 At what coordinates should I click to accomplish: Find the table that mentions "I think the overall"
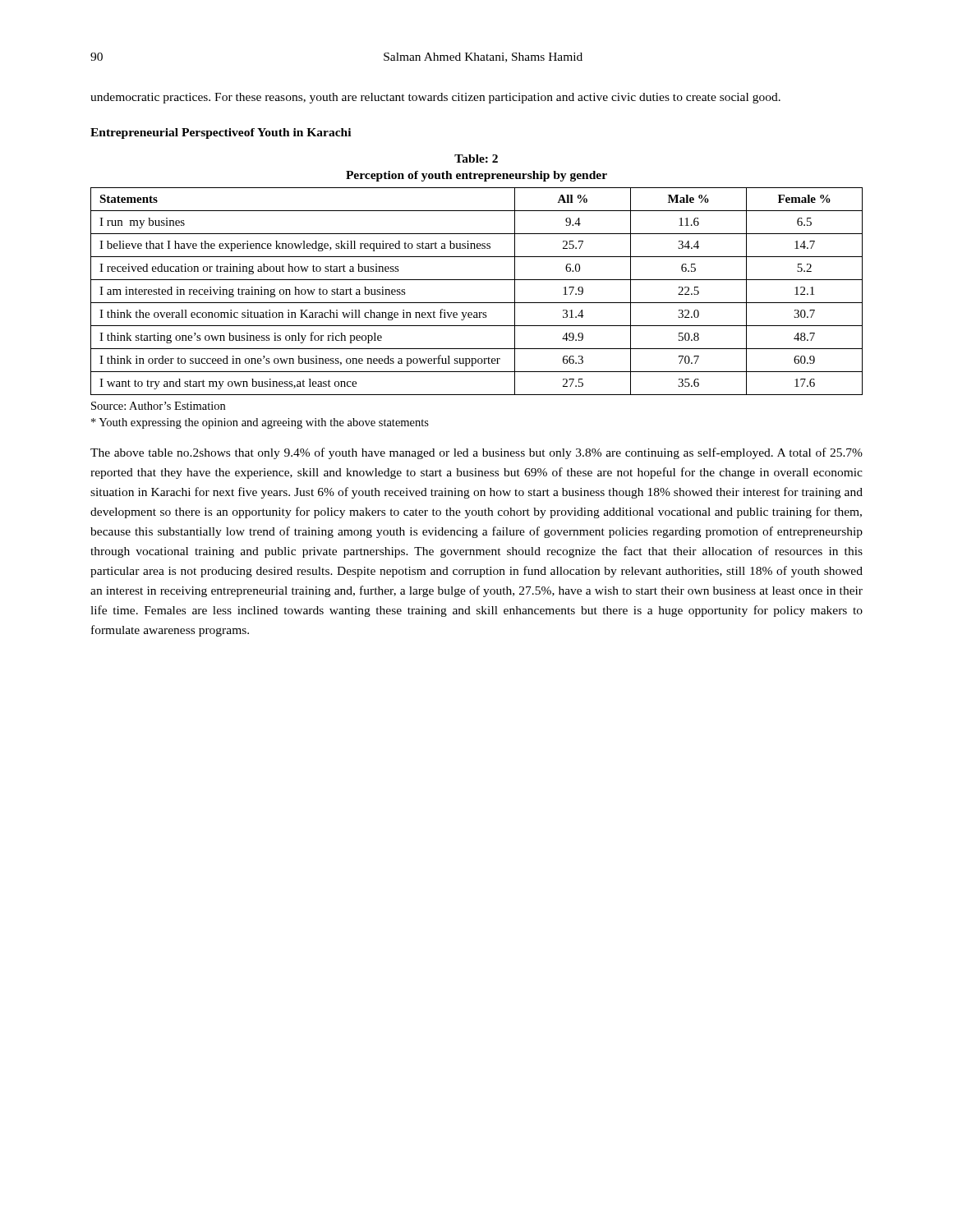point(476,291)
